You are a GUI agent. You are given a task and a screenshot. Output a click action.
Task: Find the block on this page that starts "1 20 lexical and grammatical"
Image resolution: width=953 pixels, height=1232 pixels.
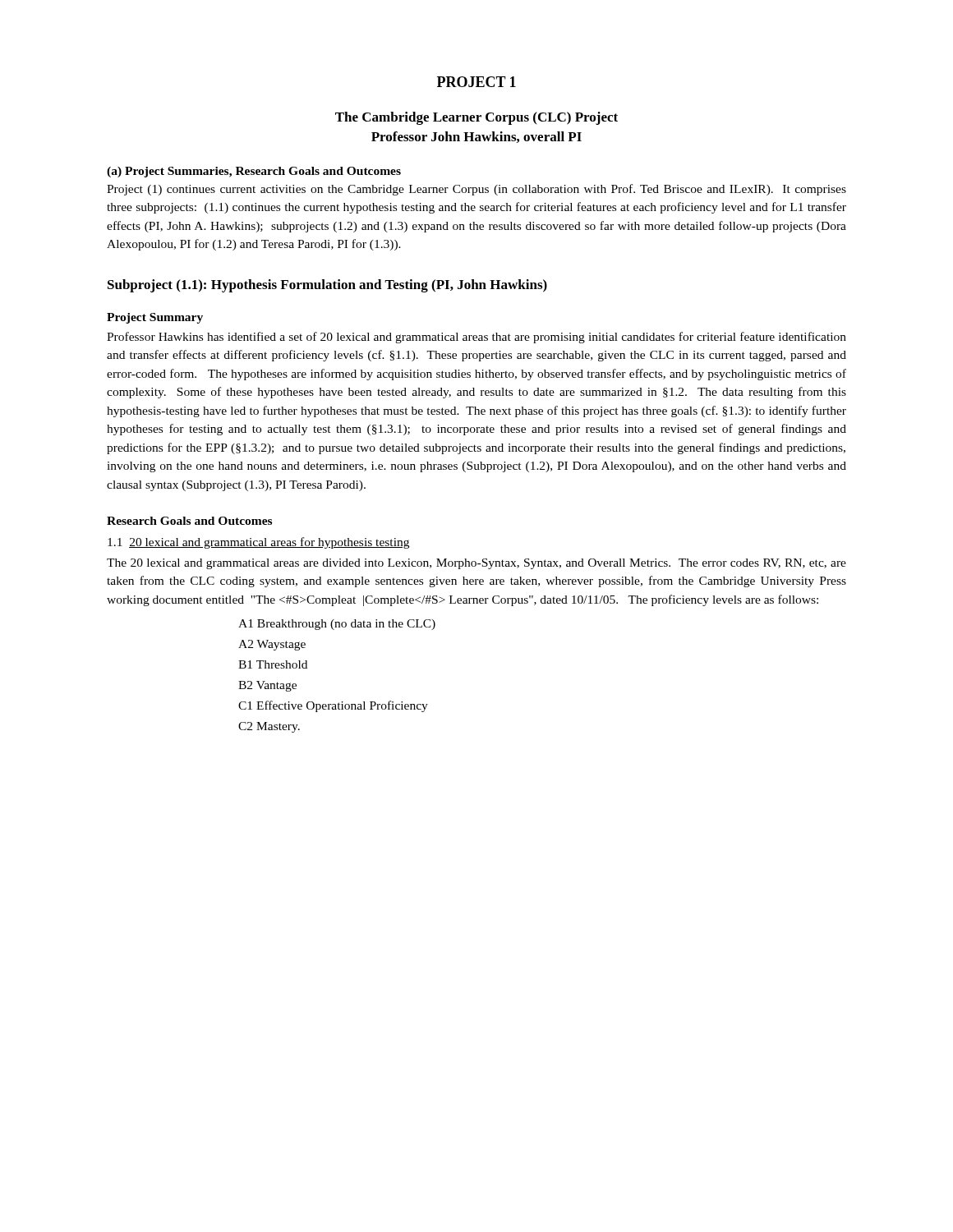click(258, 543)
